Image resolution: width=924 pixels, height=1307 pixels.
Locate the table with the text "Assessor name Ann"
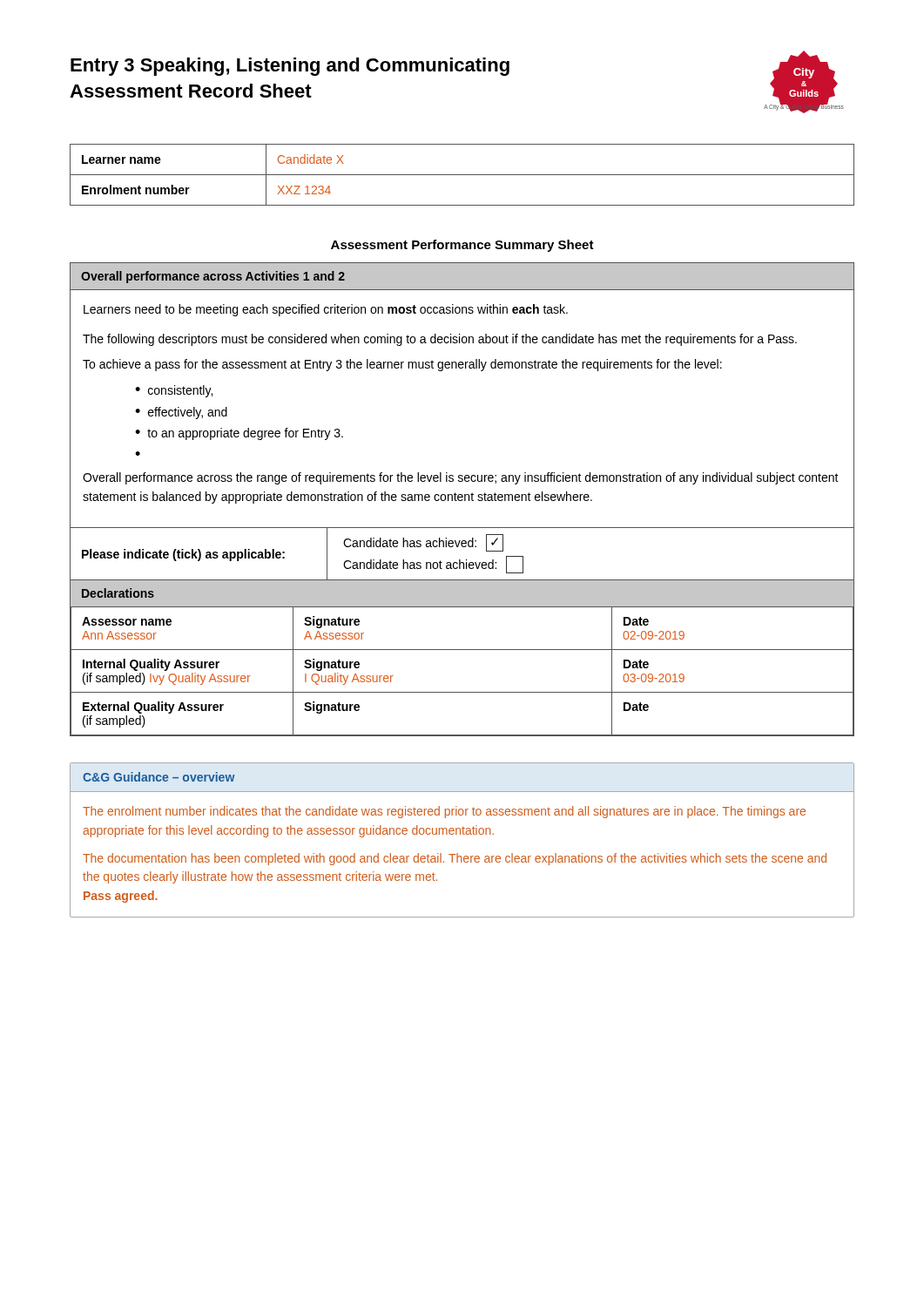click(462, 499)
